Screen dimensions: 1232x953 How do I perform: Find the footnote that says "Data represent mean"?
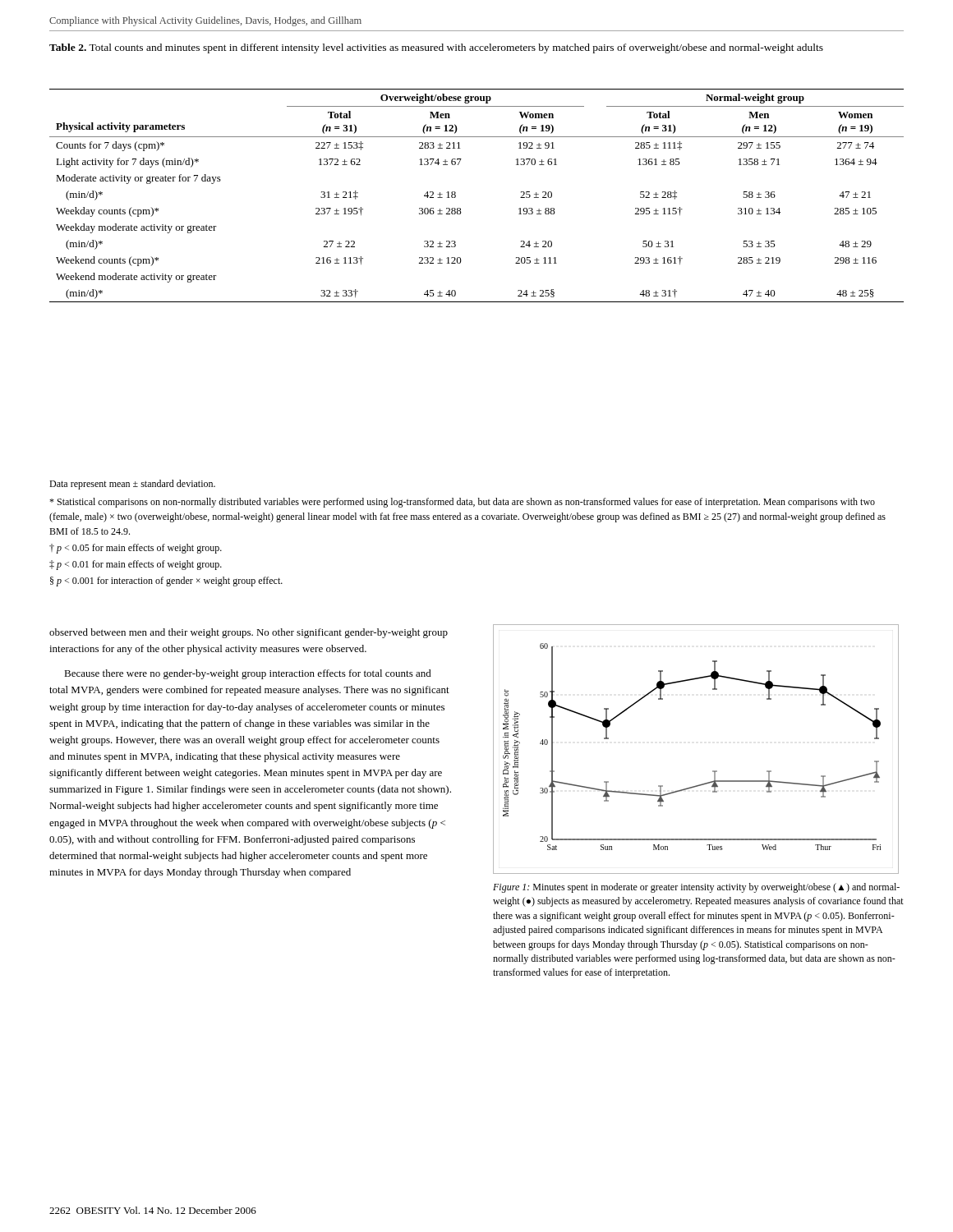click(132, 484)
